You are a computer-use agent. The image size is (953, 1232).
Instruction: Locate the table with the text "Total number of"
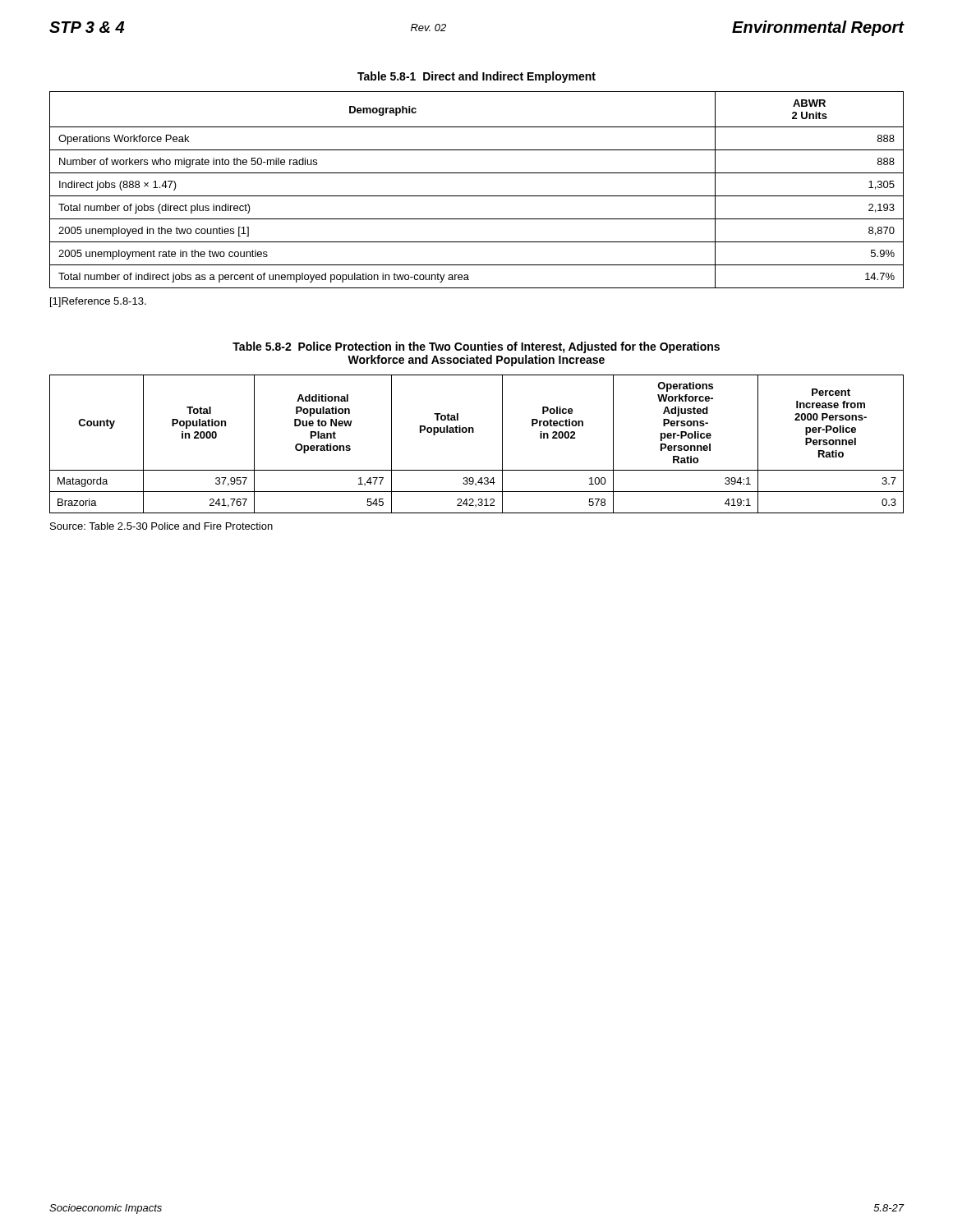coord(476,190)
